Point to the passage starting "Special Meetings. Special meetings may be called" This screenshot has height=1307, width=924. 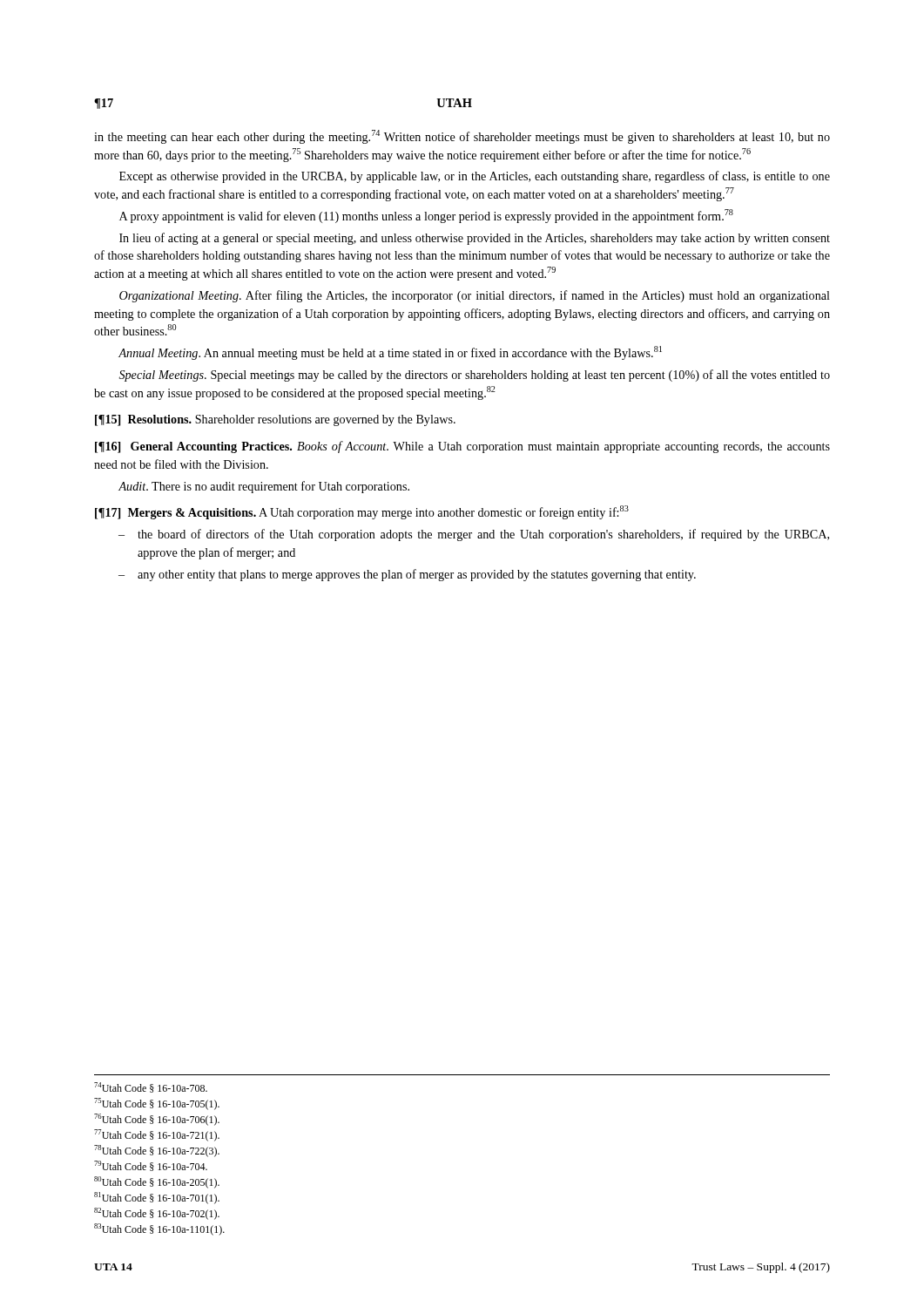[x=462, y=384]
